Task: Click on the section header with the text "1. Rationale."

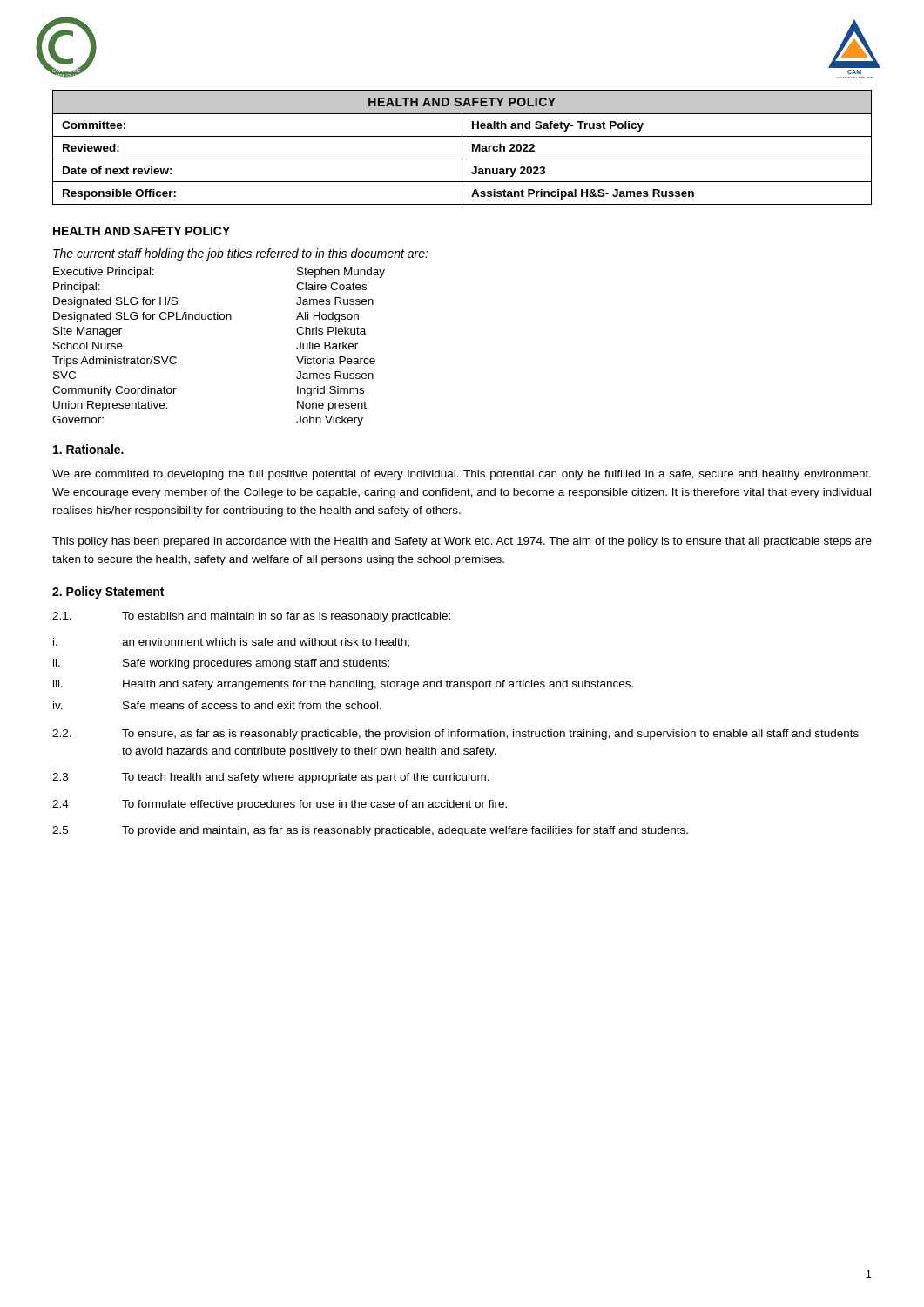Action: click(88, 450)
